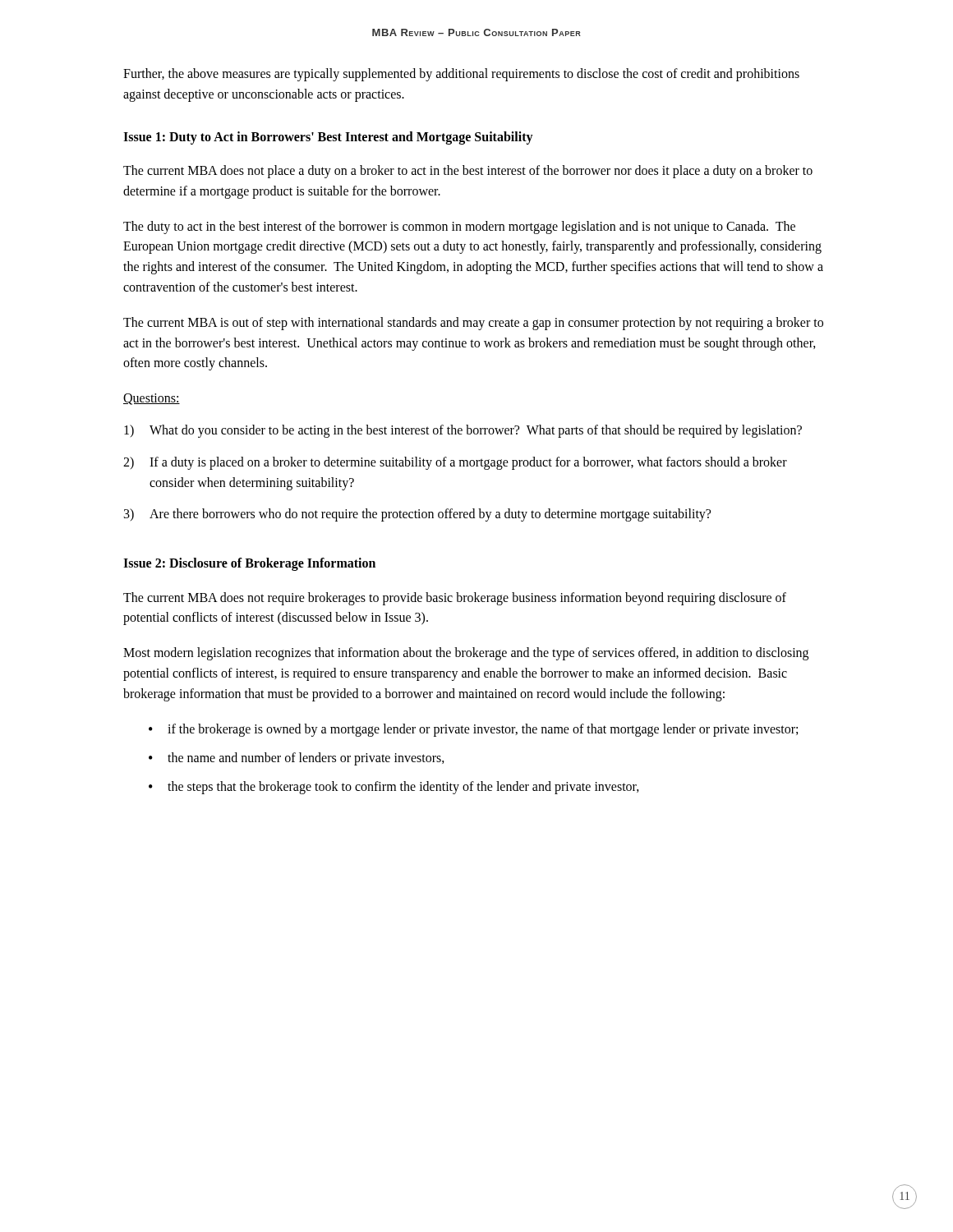Select the element starting "The current MBA does not require brokerages"
This screenshot has width=953, height=1232.
(x=455, y=607)
